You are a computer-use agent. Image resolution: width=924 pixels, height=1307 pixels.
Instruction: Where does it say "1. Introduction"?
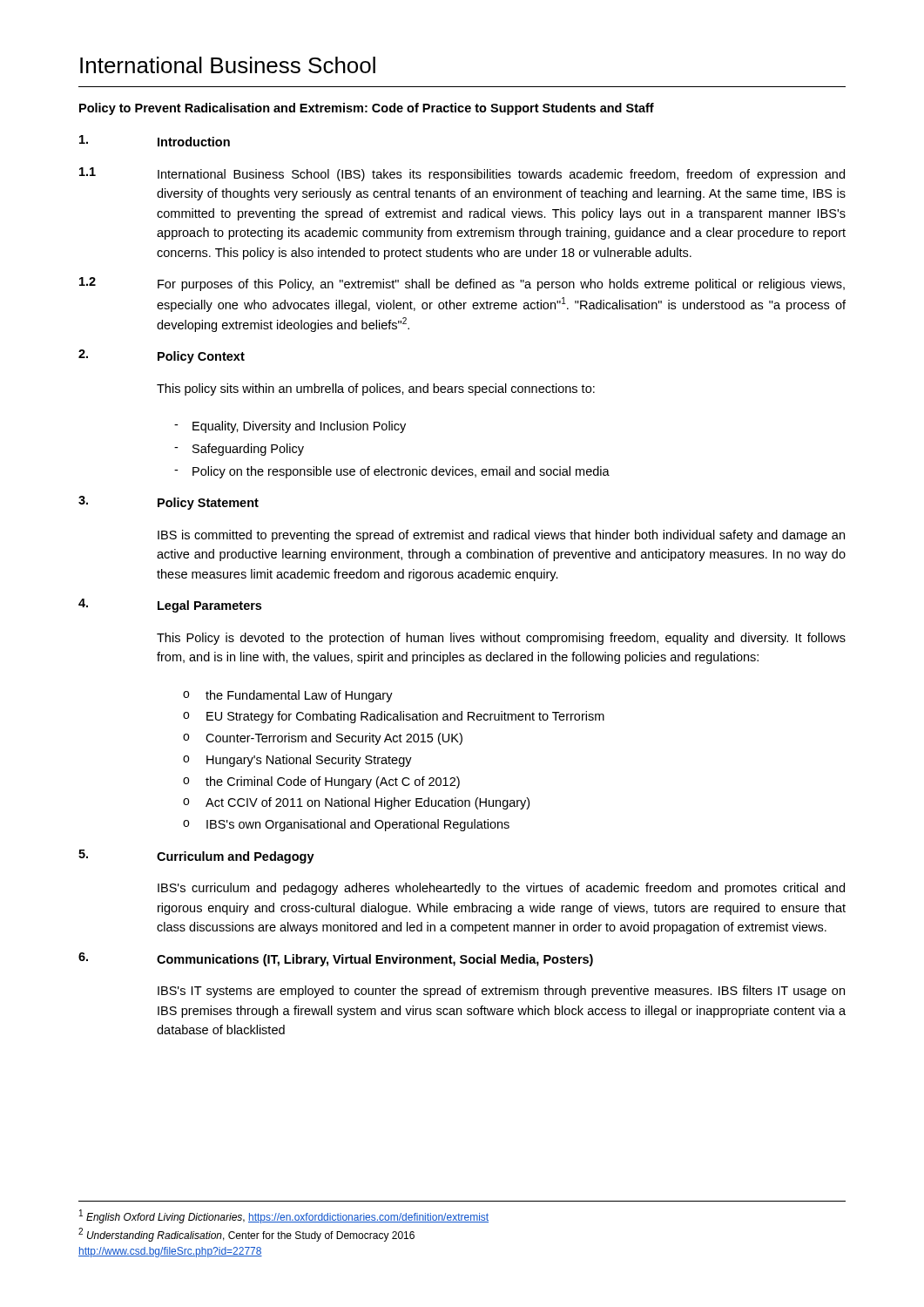click(155, 141)
